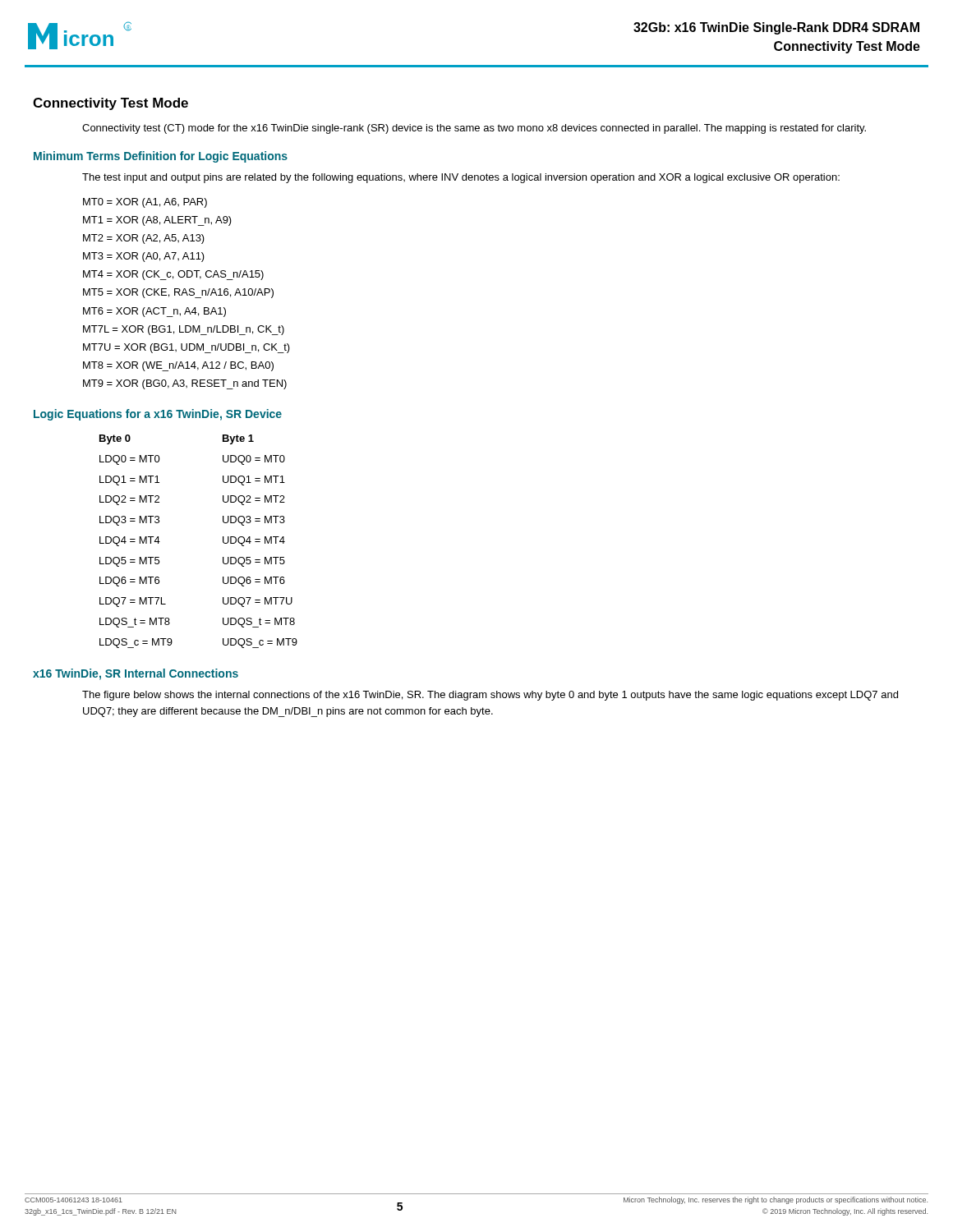953x1232 pixels.
Task: Select the text block containing "Connectivity test (CT) mode"
Action: pos(475,128)
